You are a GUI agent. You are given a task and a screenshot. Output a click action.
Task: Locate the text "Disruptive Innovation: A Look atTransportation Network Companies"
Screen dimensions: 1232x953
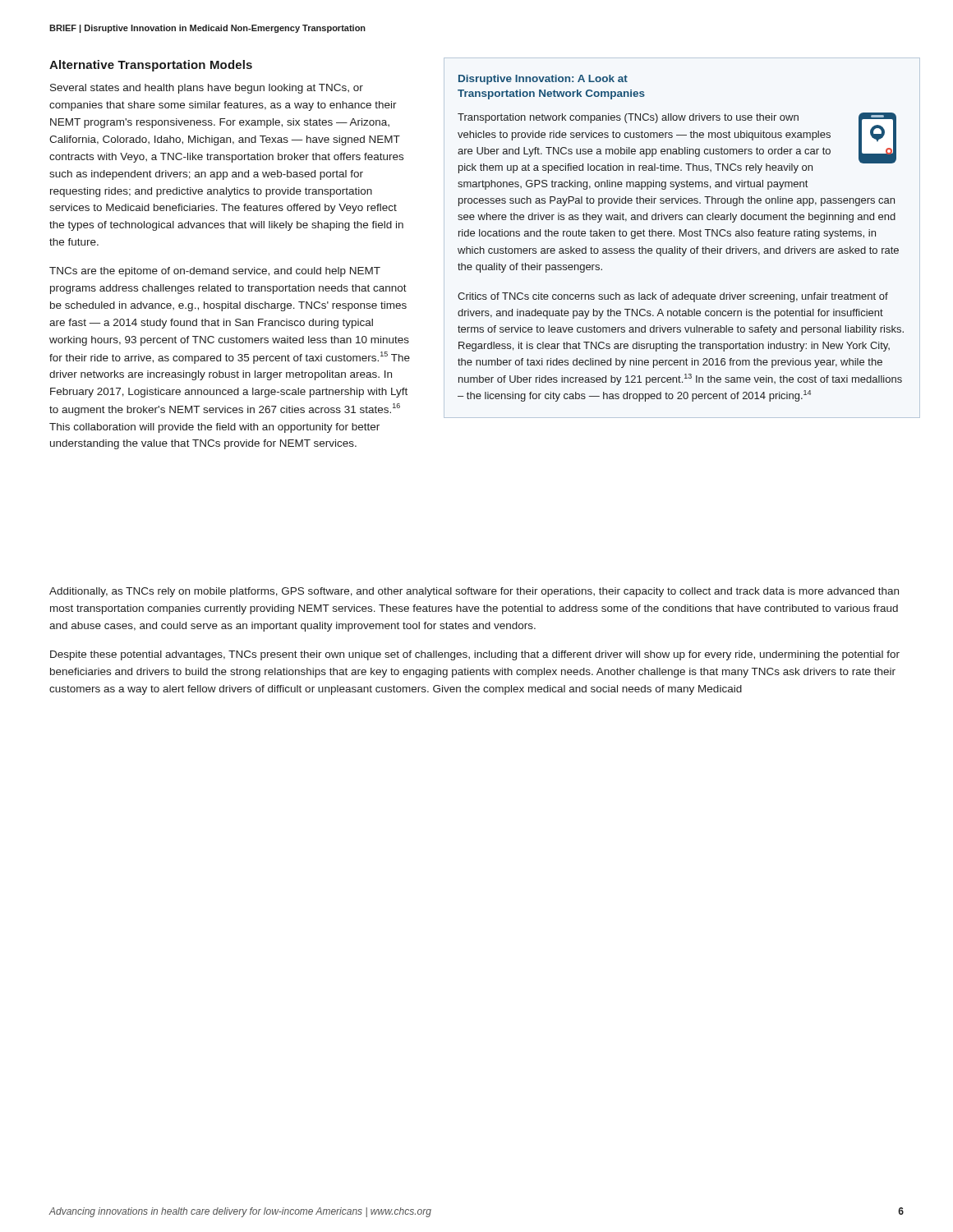(551, 86)
